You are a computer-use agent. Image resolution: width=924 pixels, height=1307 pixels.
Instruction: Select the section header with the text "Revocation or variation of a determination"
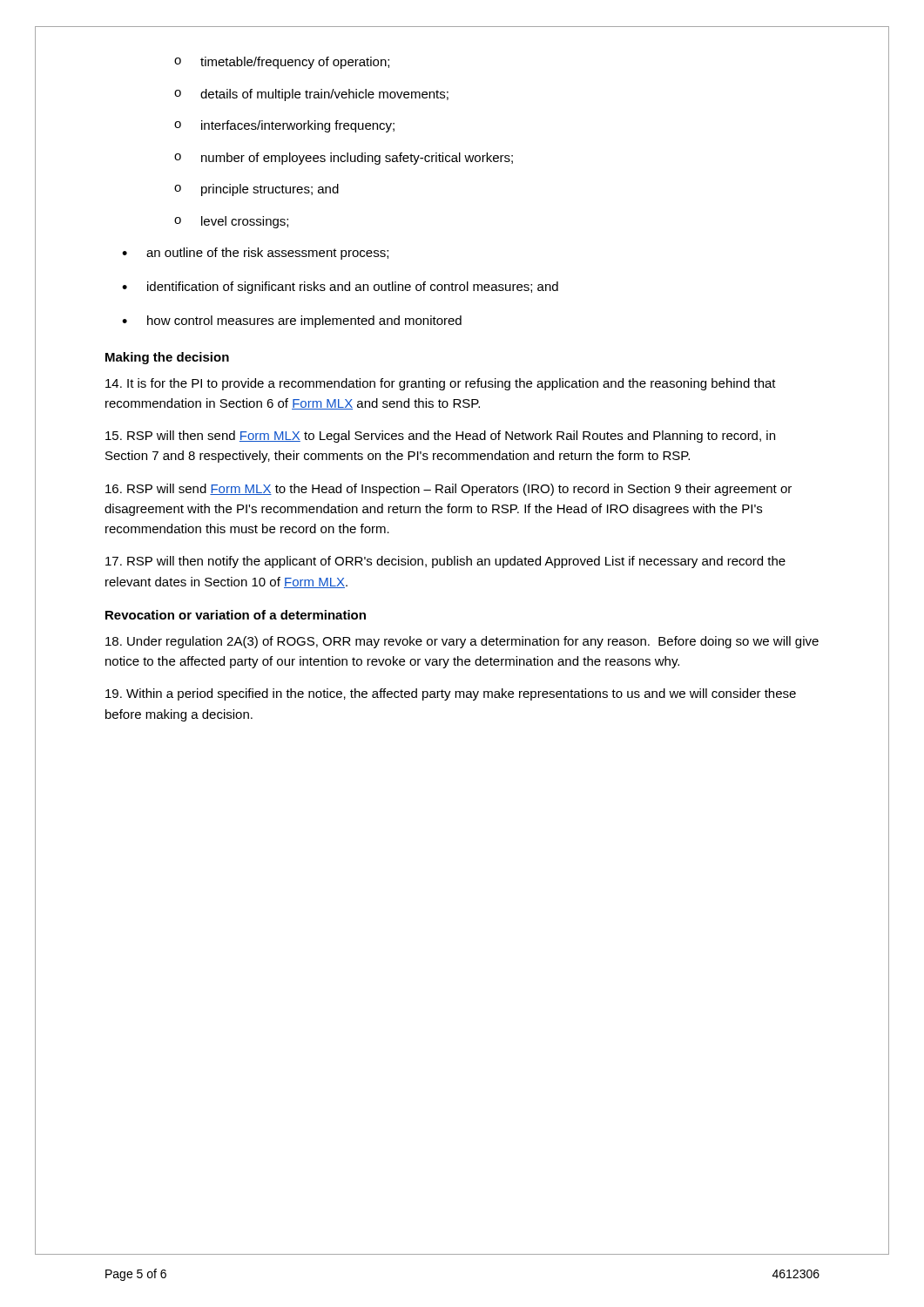pos(236,615)
